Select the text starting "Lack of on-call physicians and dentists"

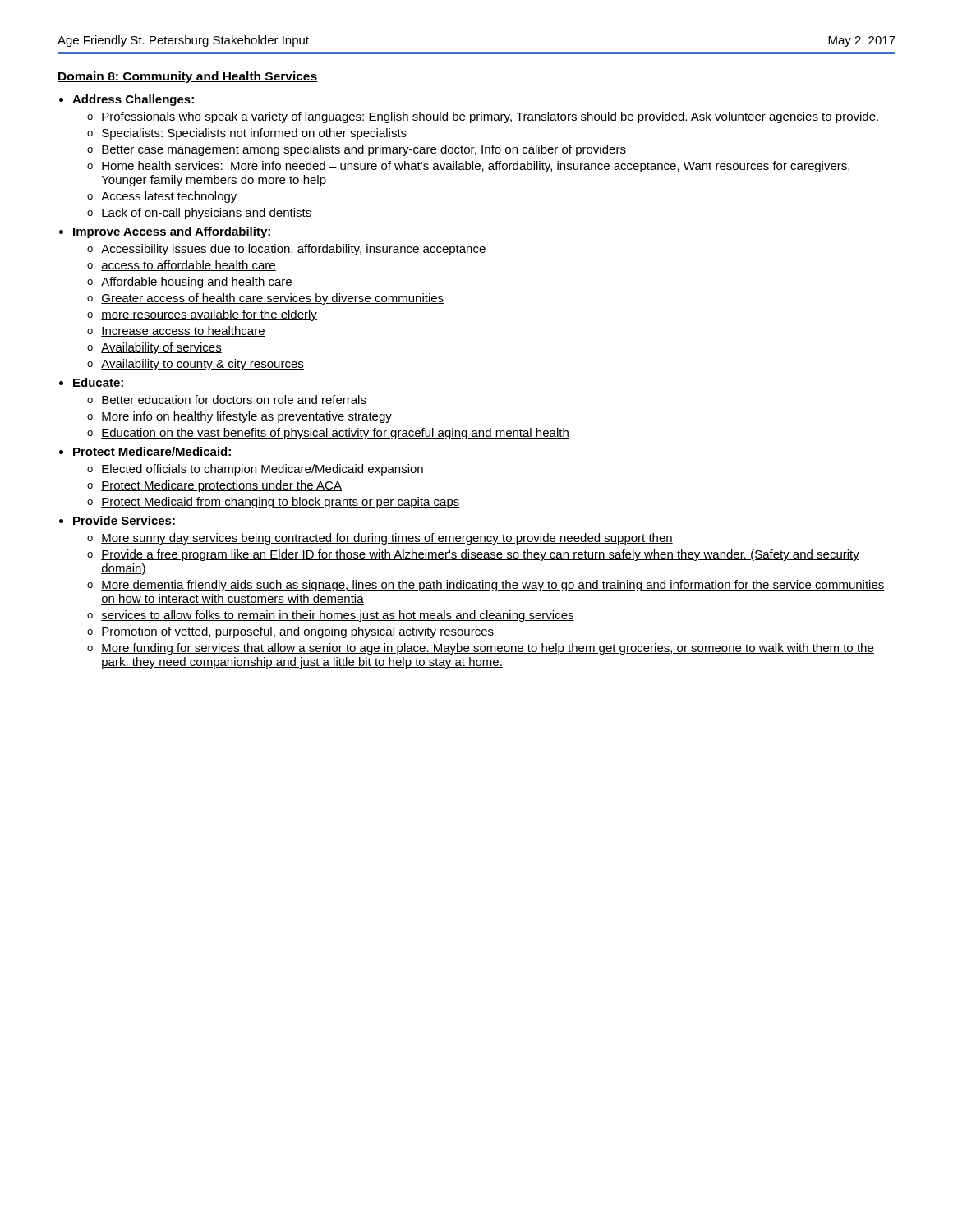point(207,214)
